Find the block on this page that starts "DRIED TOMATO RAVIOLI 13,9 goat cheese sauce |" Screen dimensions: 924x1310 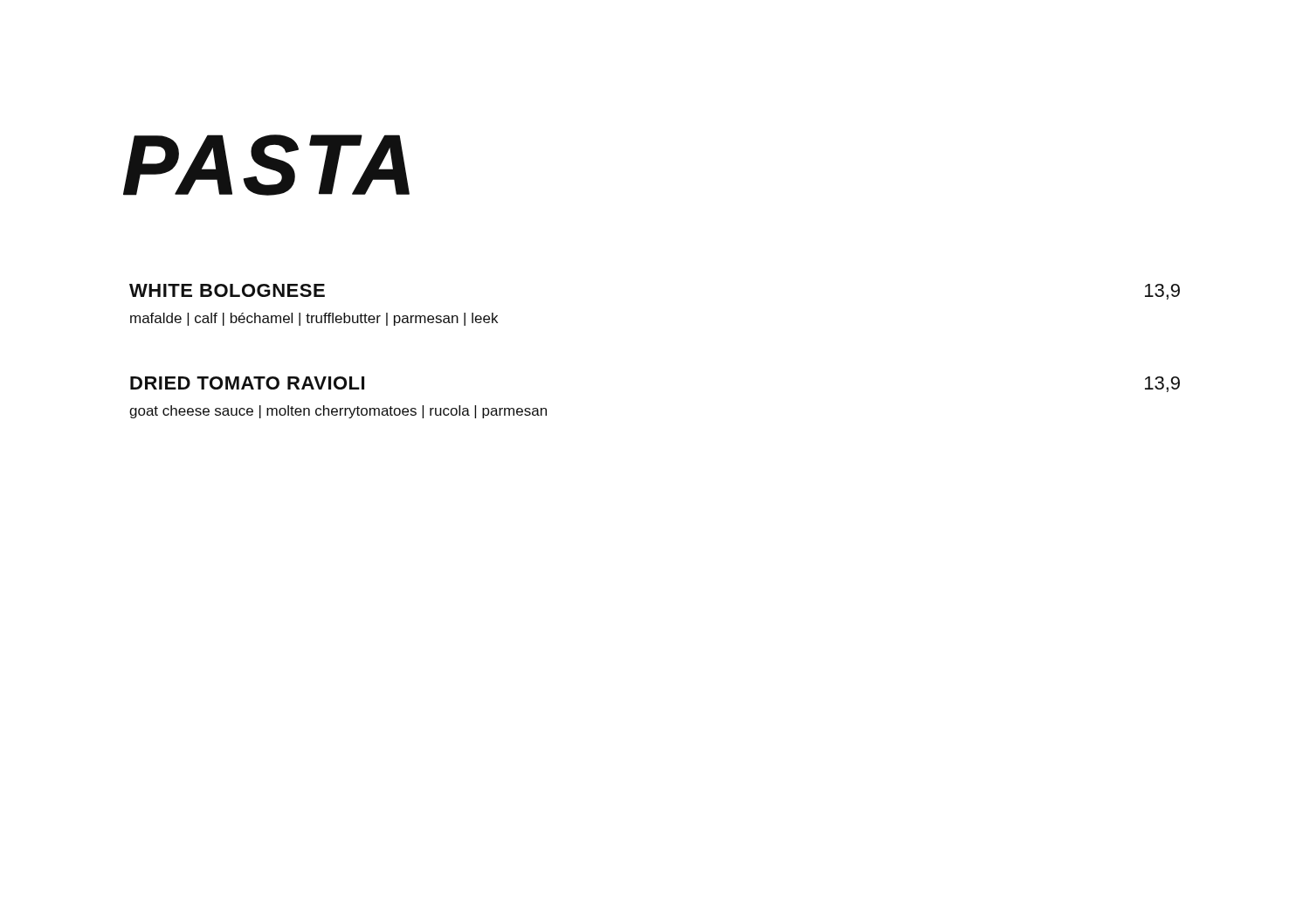pyautogui.click(x=260, y=384)
